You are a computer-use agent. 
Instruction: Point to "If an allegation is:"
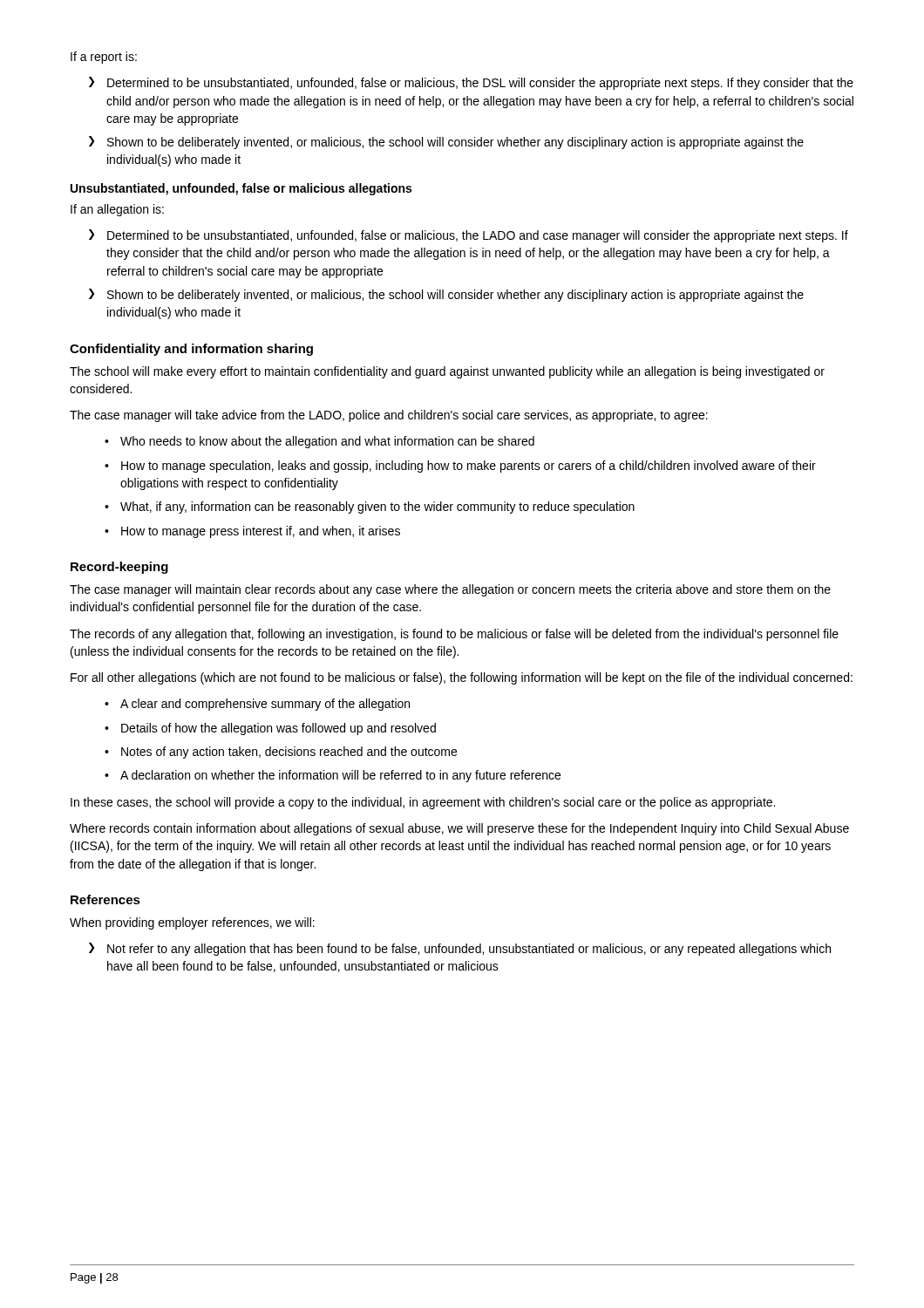(117, 209)
